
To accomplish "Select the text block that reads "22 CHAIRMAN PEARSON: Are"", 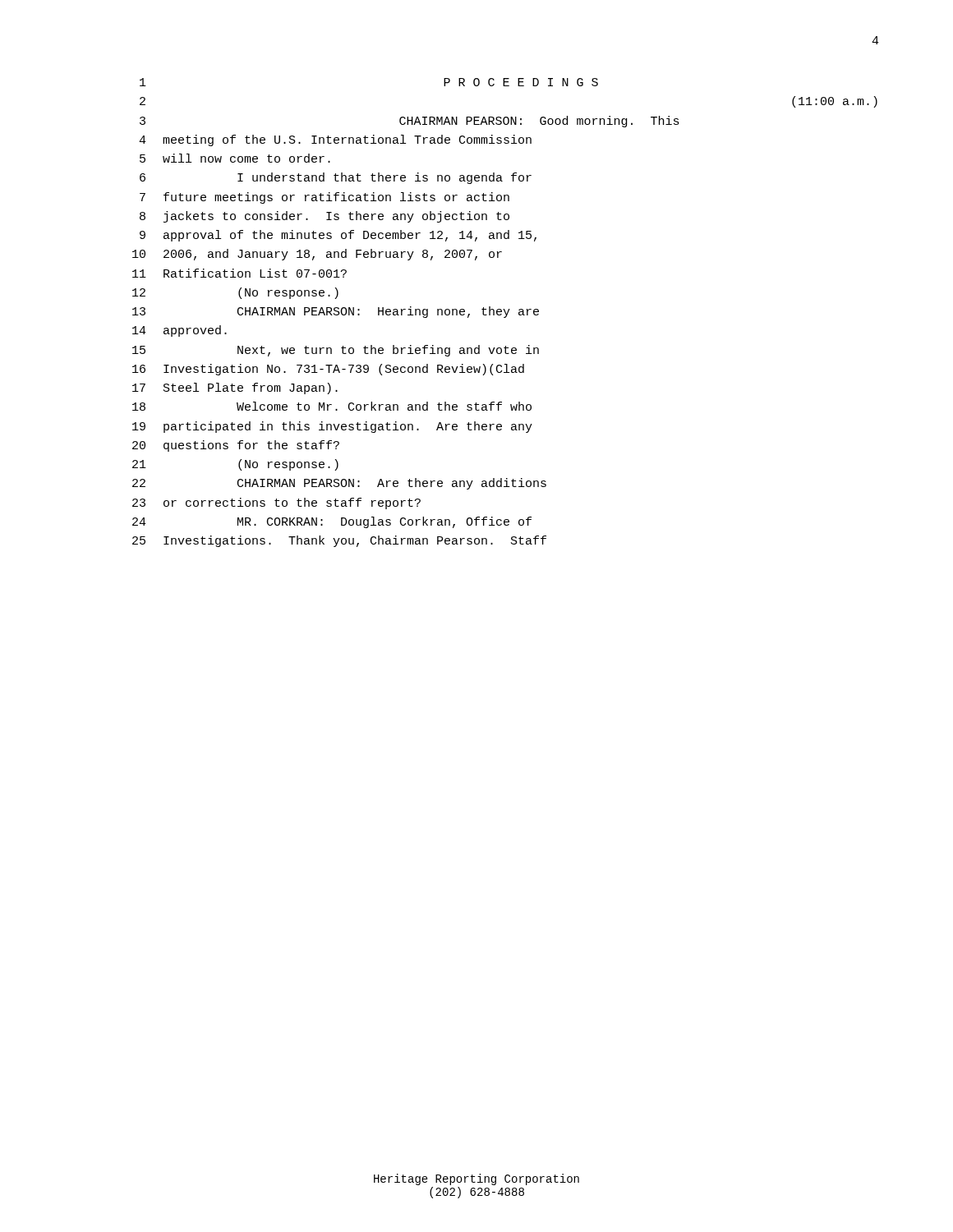I will 493,484.
